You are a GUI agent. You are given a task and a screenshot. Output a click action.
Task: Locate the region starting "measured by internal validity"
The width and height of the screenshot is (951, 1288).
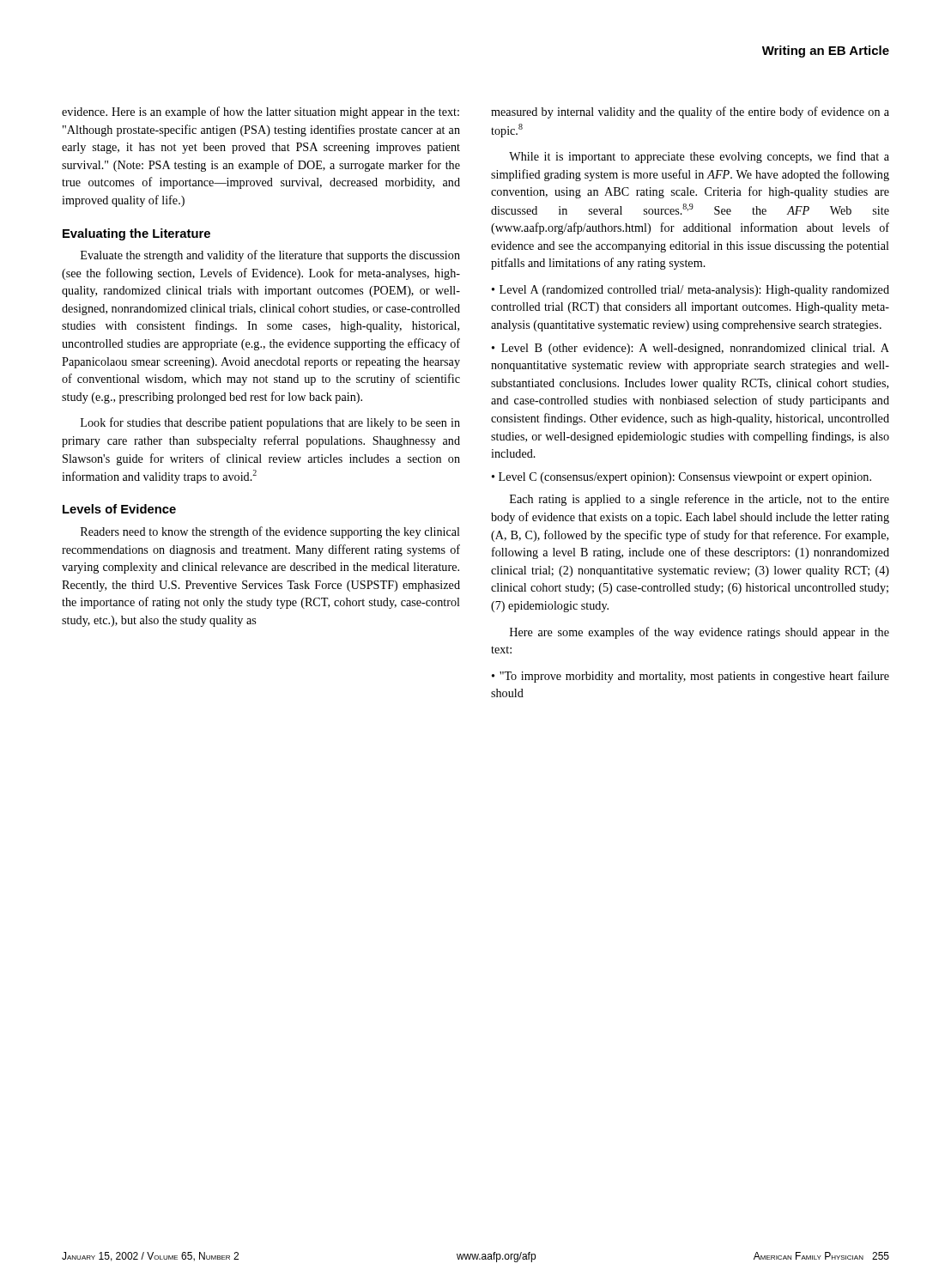[x=690, y=121]
